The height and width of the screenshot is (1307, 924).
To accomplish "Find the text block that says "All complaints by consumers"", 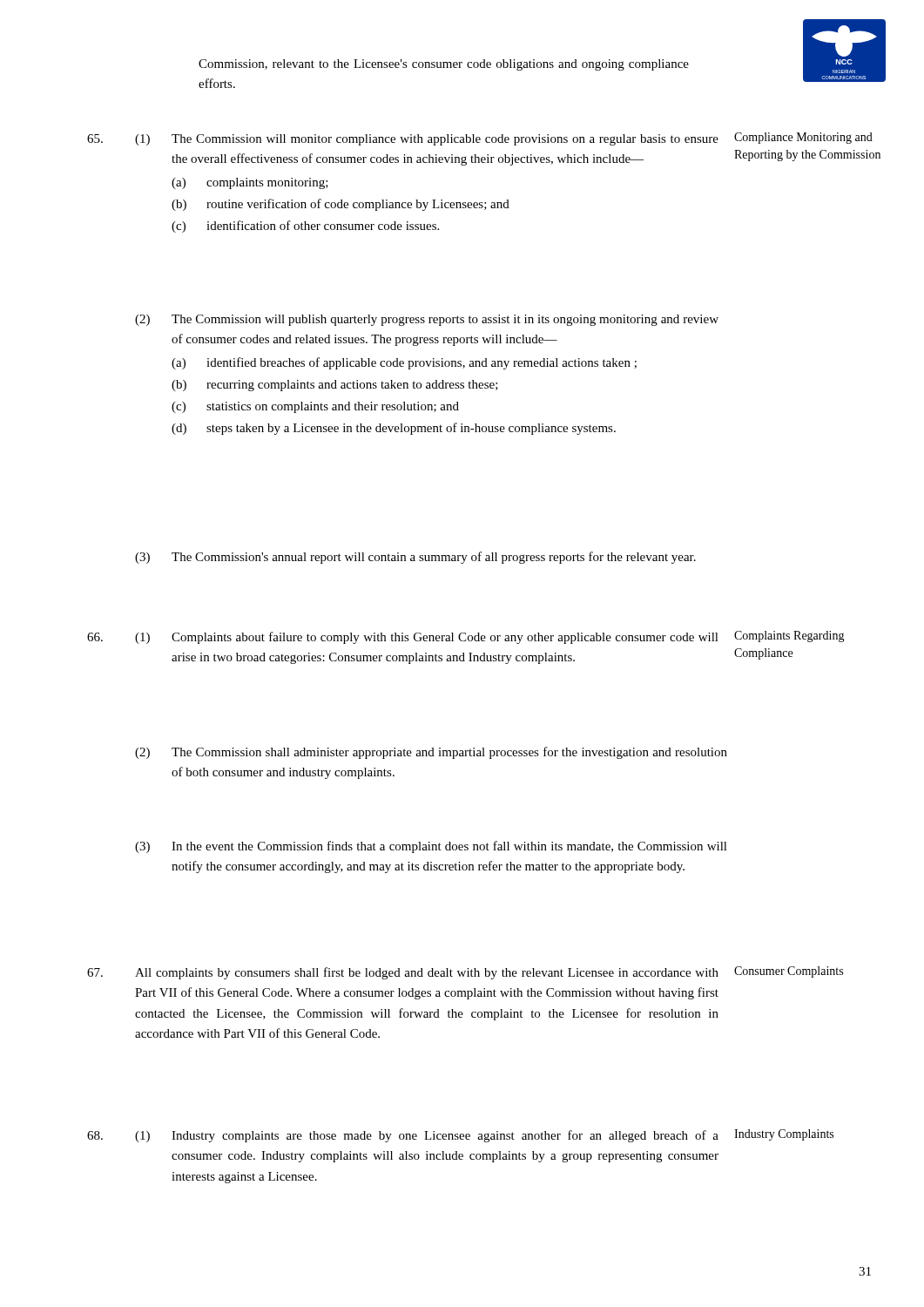I will pyautogui.click(x=485, y=1003).
